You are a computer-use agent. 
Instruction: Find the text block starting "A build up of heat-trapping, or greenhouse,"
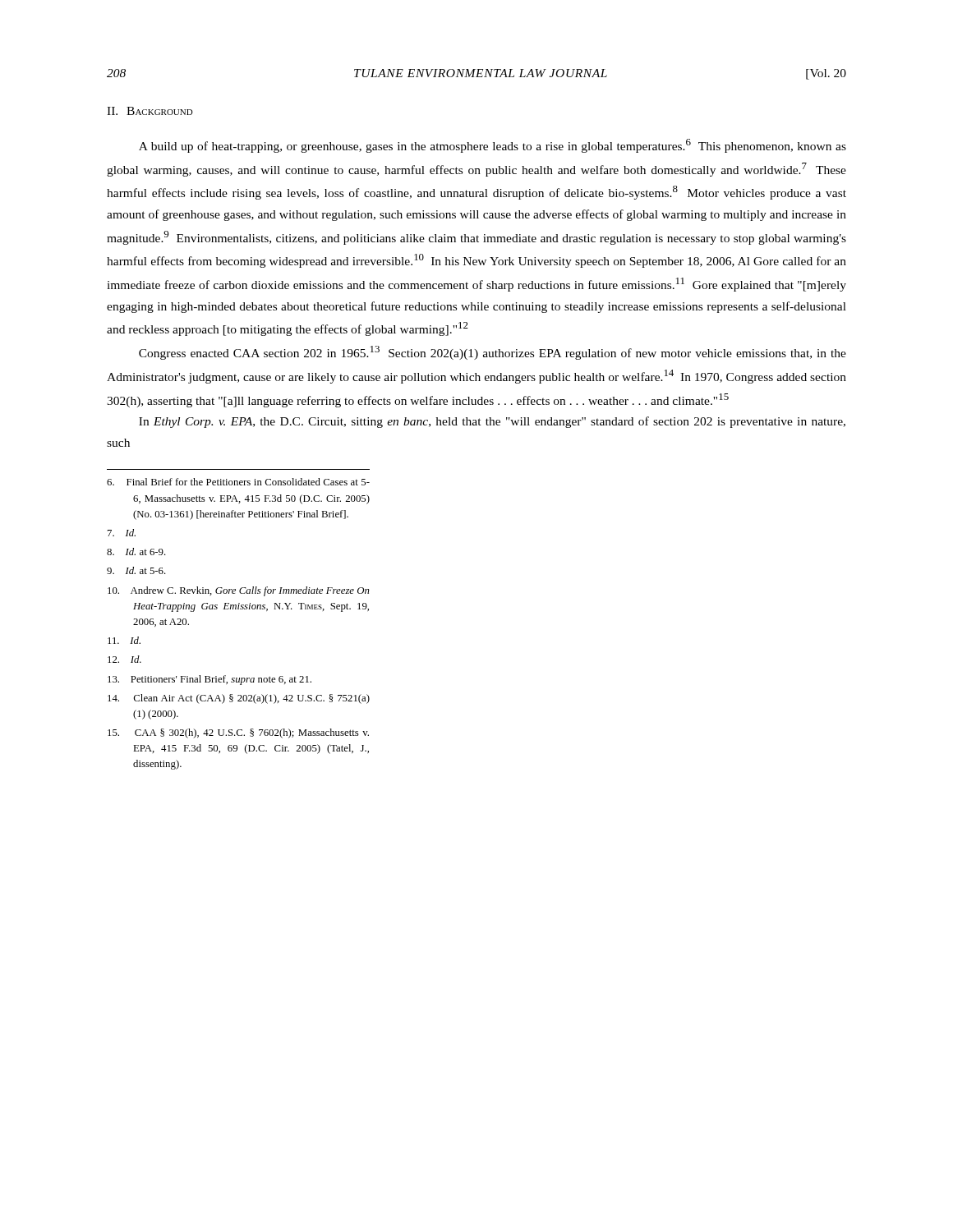point(476,237)
